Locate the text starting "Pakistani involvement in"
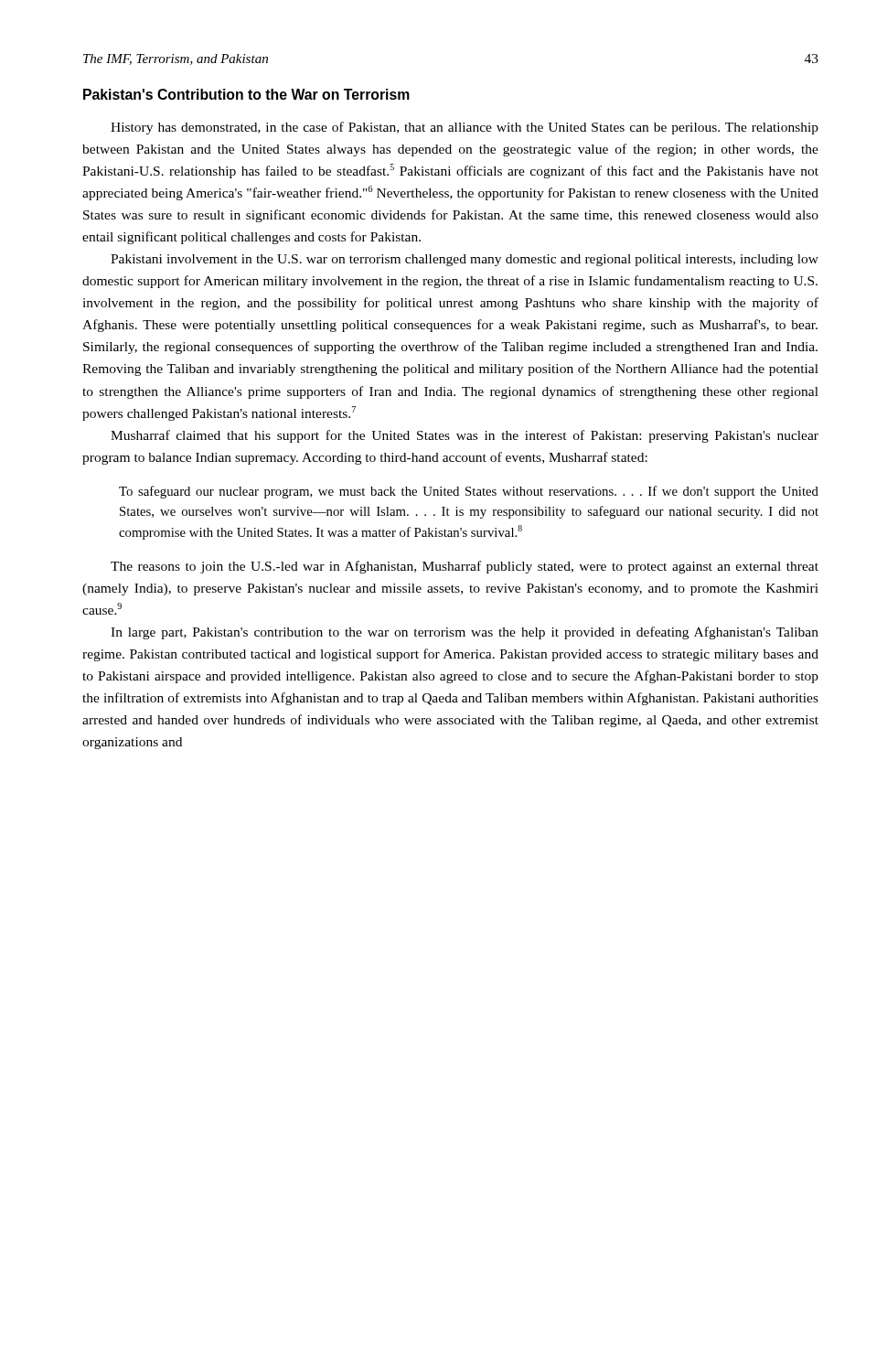The image size is (887, 1372). tap(450, 336)
